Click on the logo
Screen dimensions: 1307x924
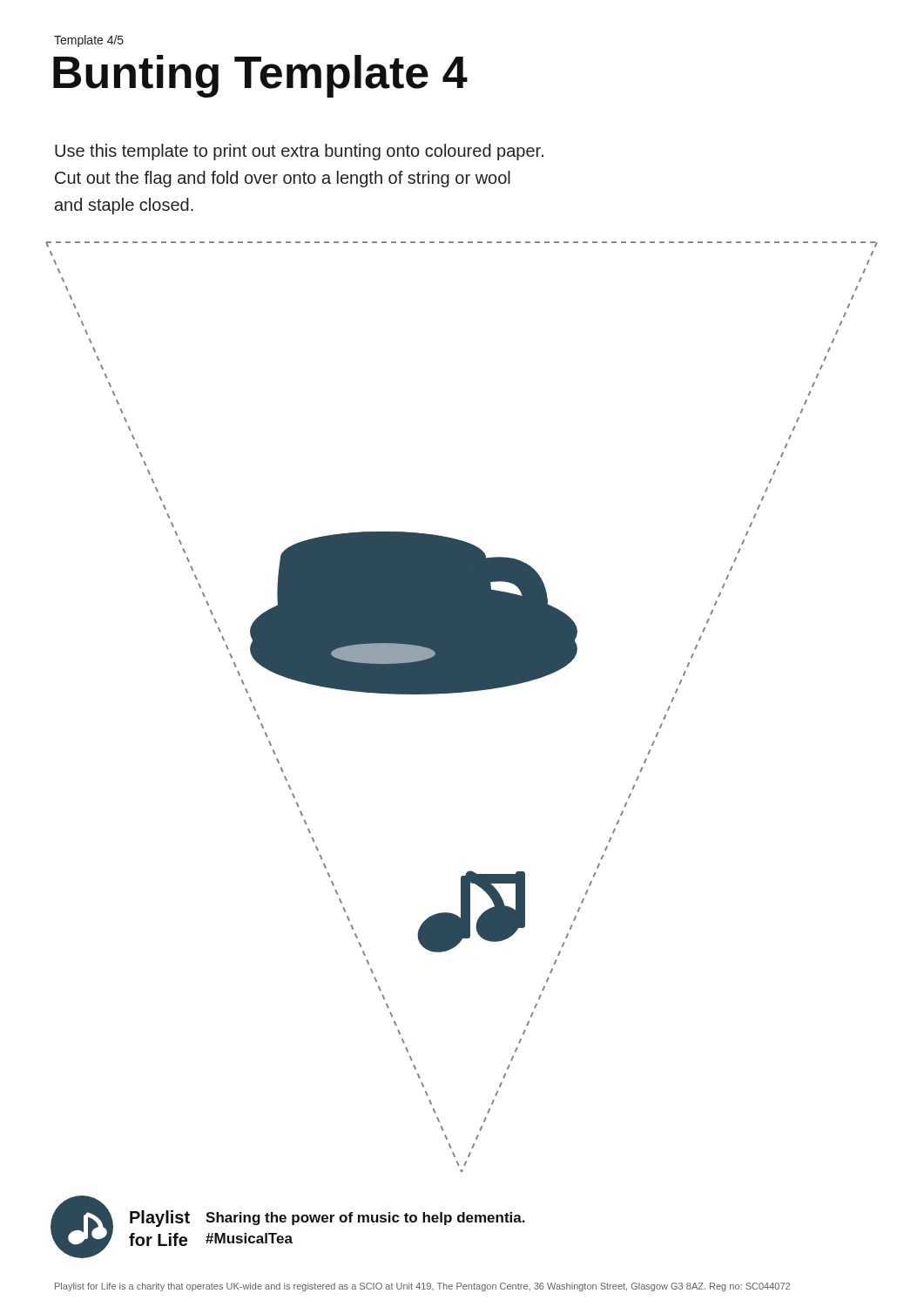point(82,1229)
